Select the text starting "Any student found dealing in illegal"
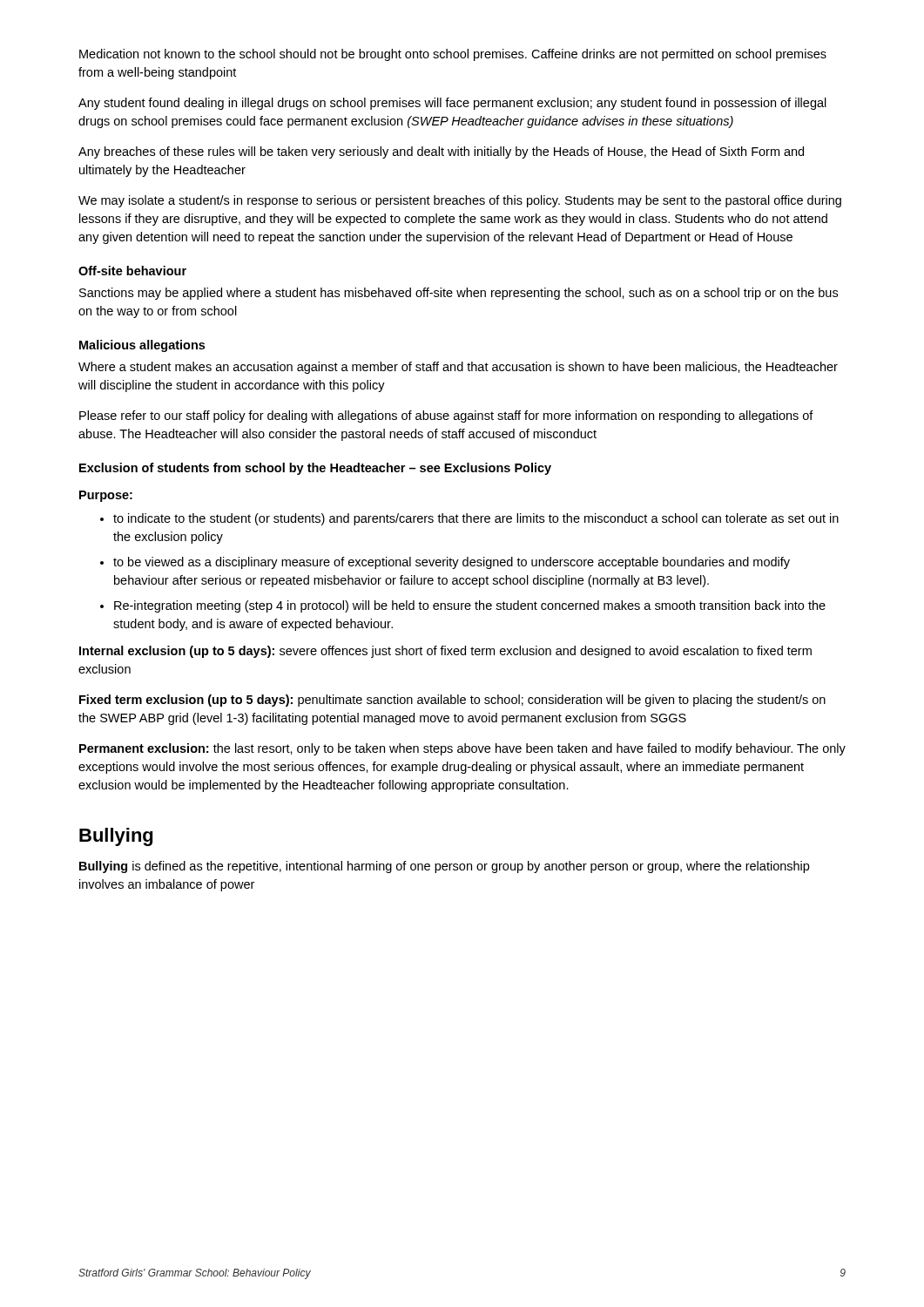 click(453, 112)
